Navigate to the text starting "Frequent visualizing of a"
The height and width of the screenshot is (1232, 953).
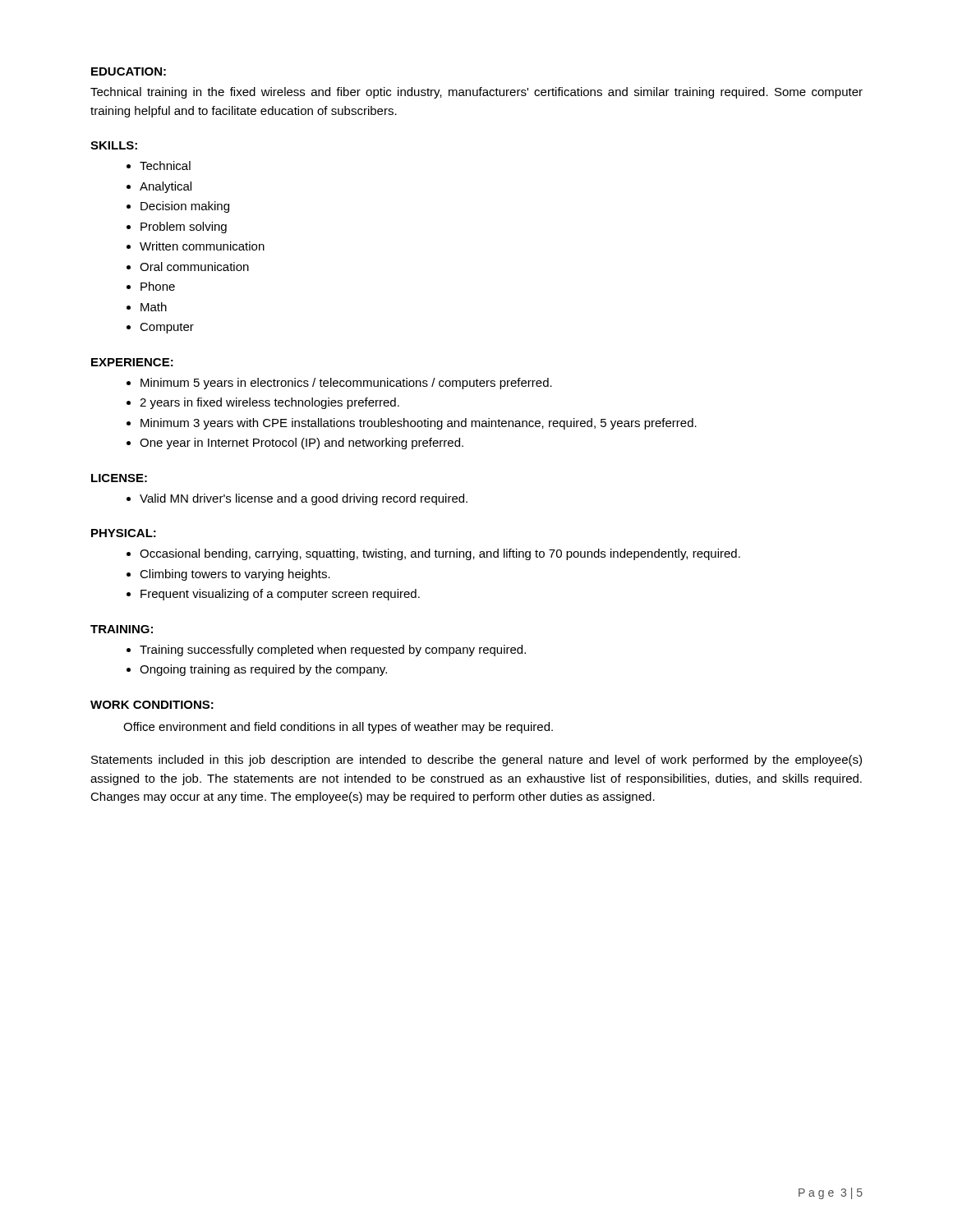(280, 595)
